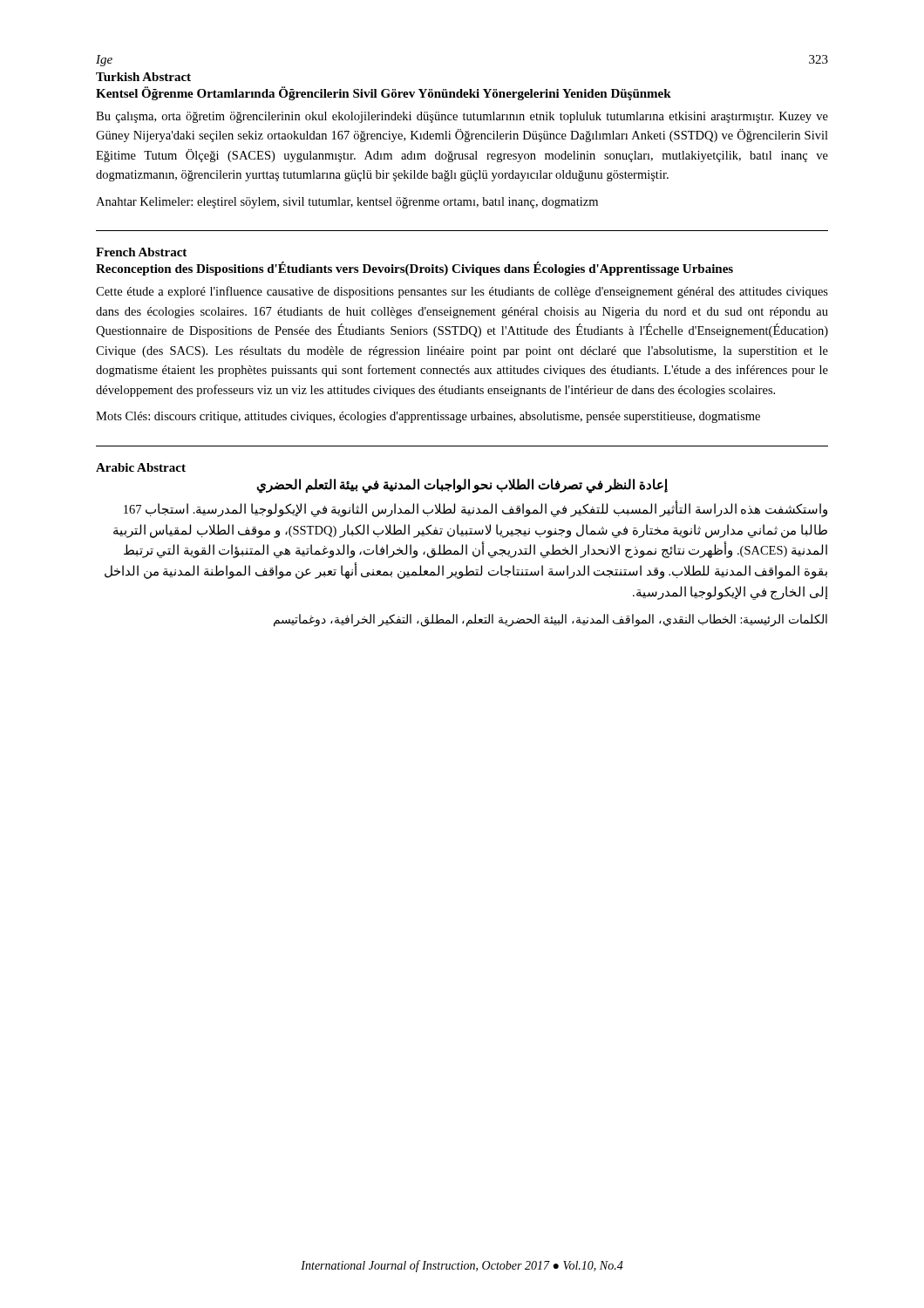Where does it say "French Abstract"?

point(141,252)
